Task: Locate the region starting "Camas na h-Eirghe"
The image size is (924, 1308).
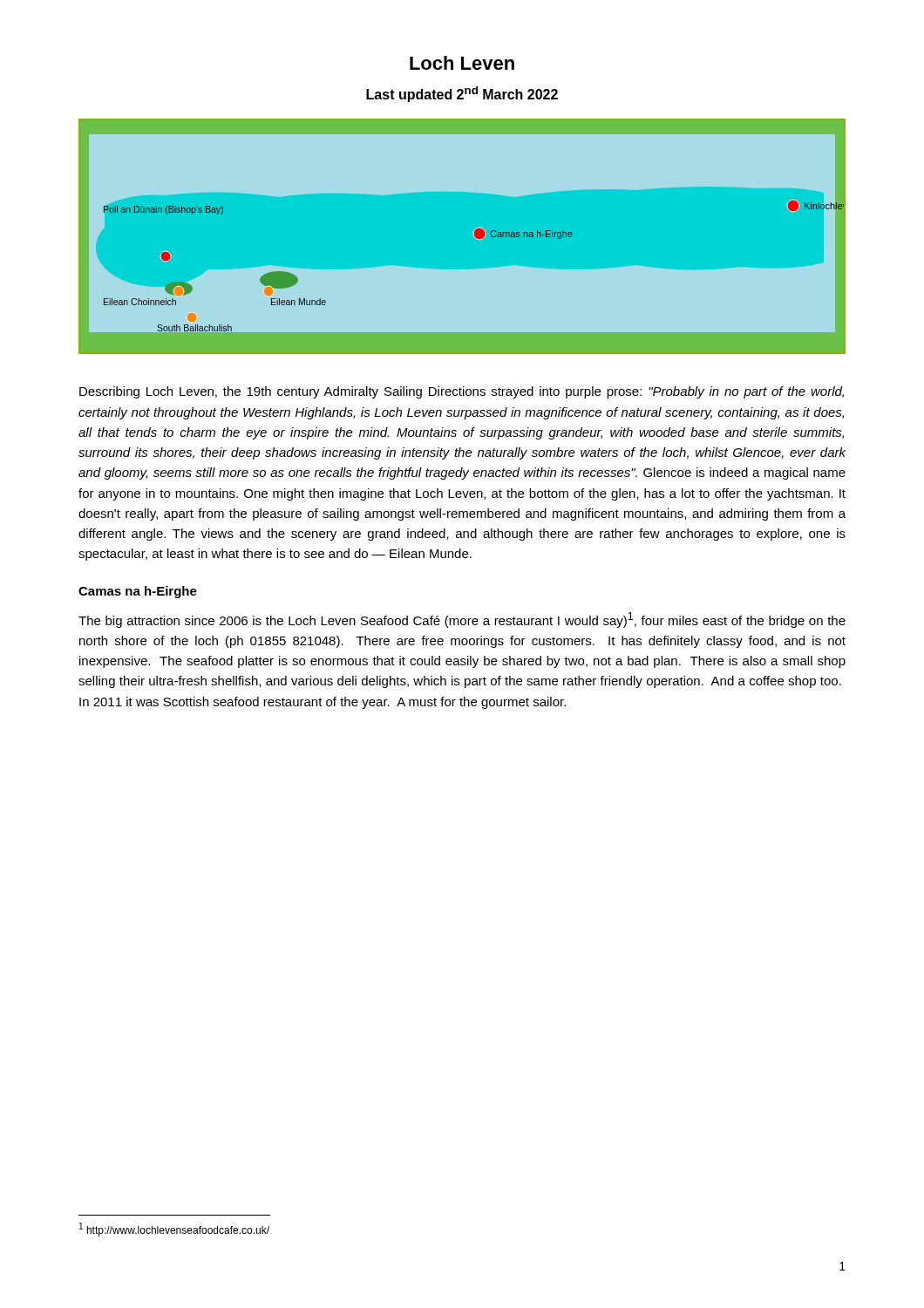Action: [138, 590]
